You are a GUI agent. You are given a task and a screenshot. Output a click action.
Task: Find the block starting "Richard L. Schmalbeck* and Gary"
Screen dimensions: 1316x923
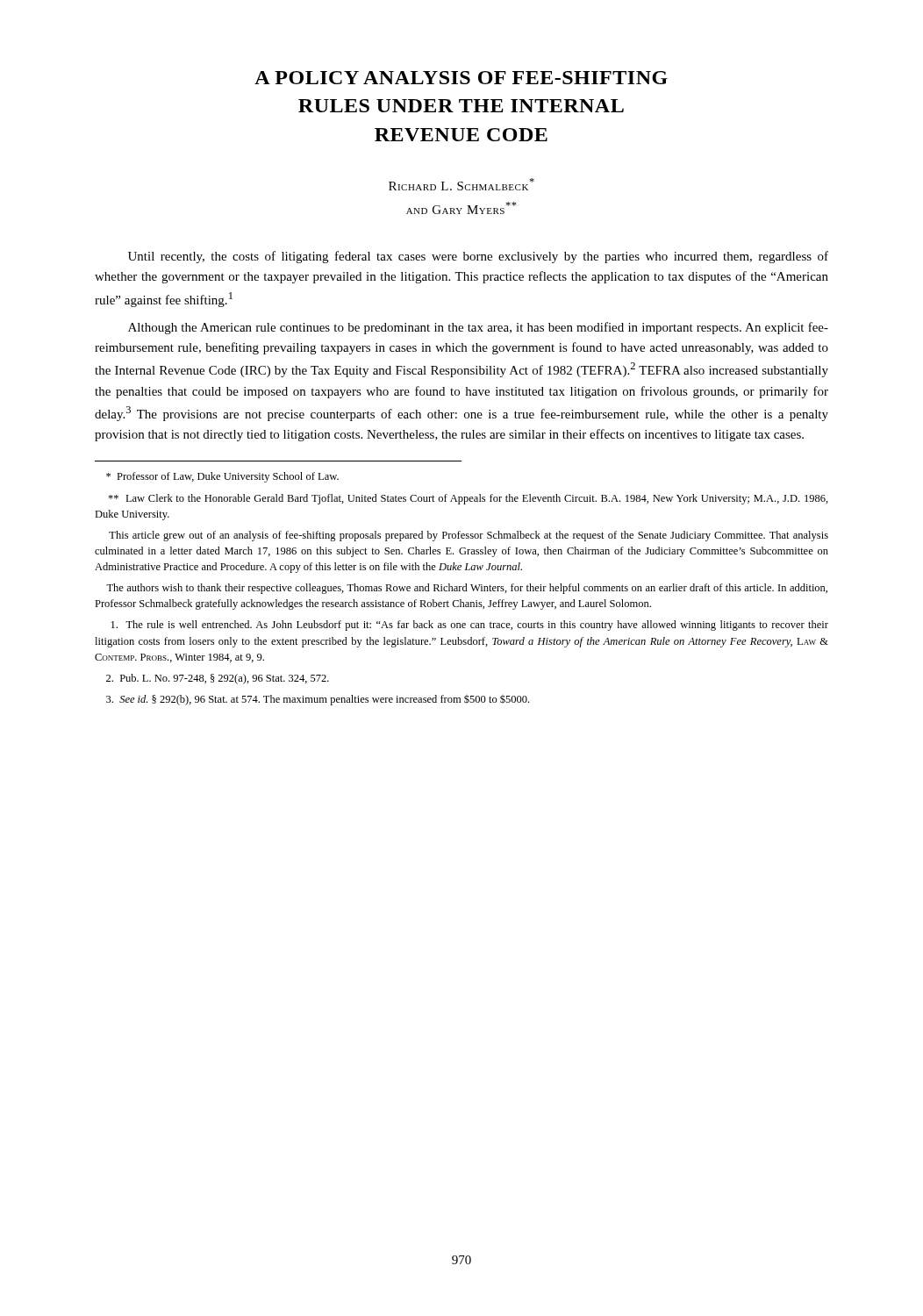462,196
